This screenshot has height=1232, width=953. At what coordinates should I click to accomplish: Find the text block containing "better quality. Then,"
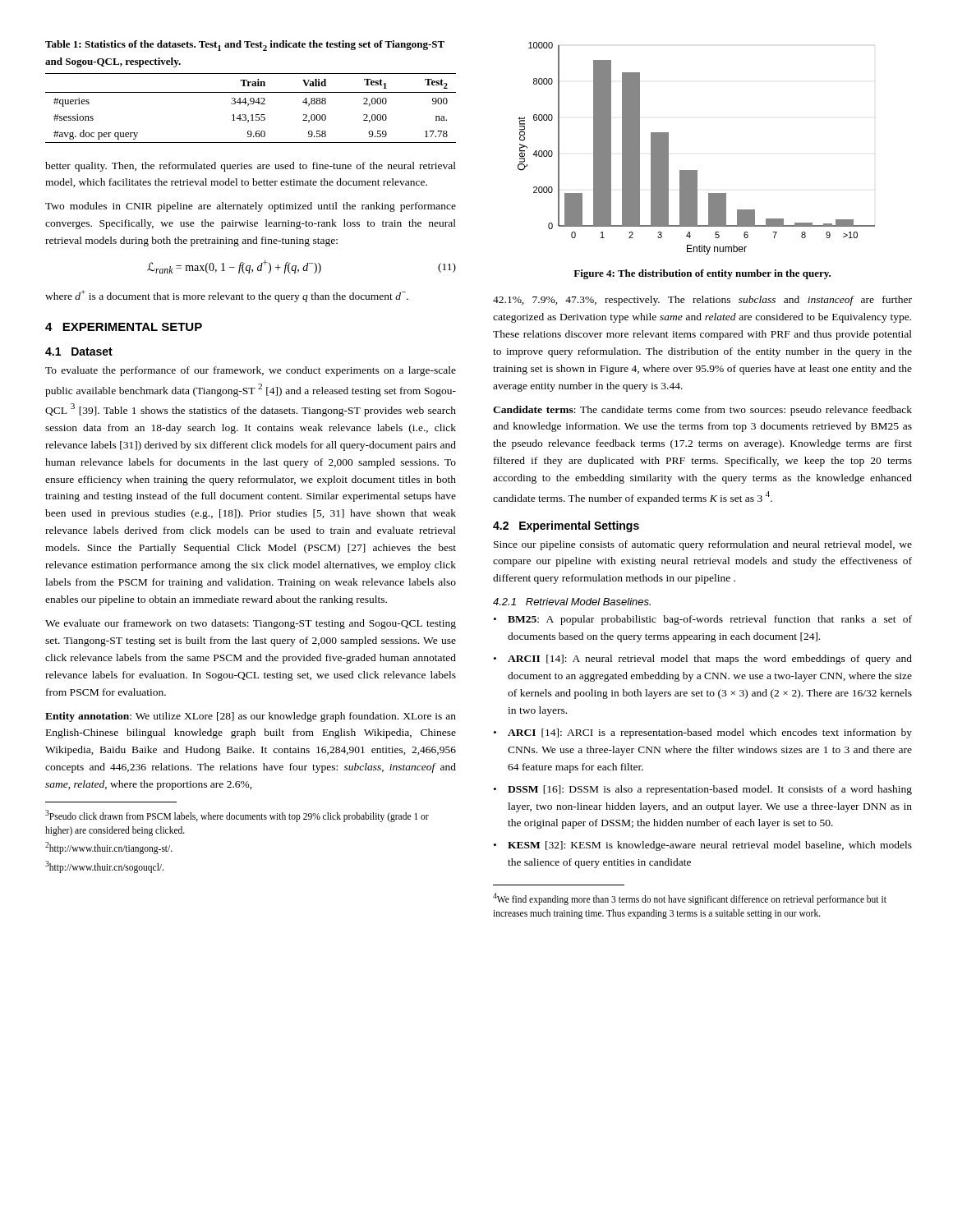(251, 174)
